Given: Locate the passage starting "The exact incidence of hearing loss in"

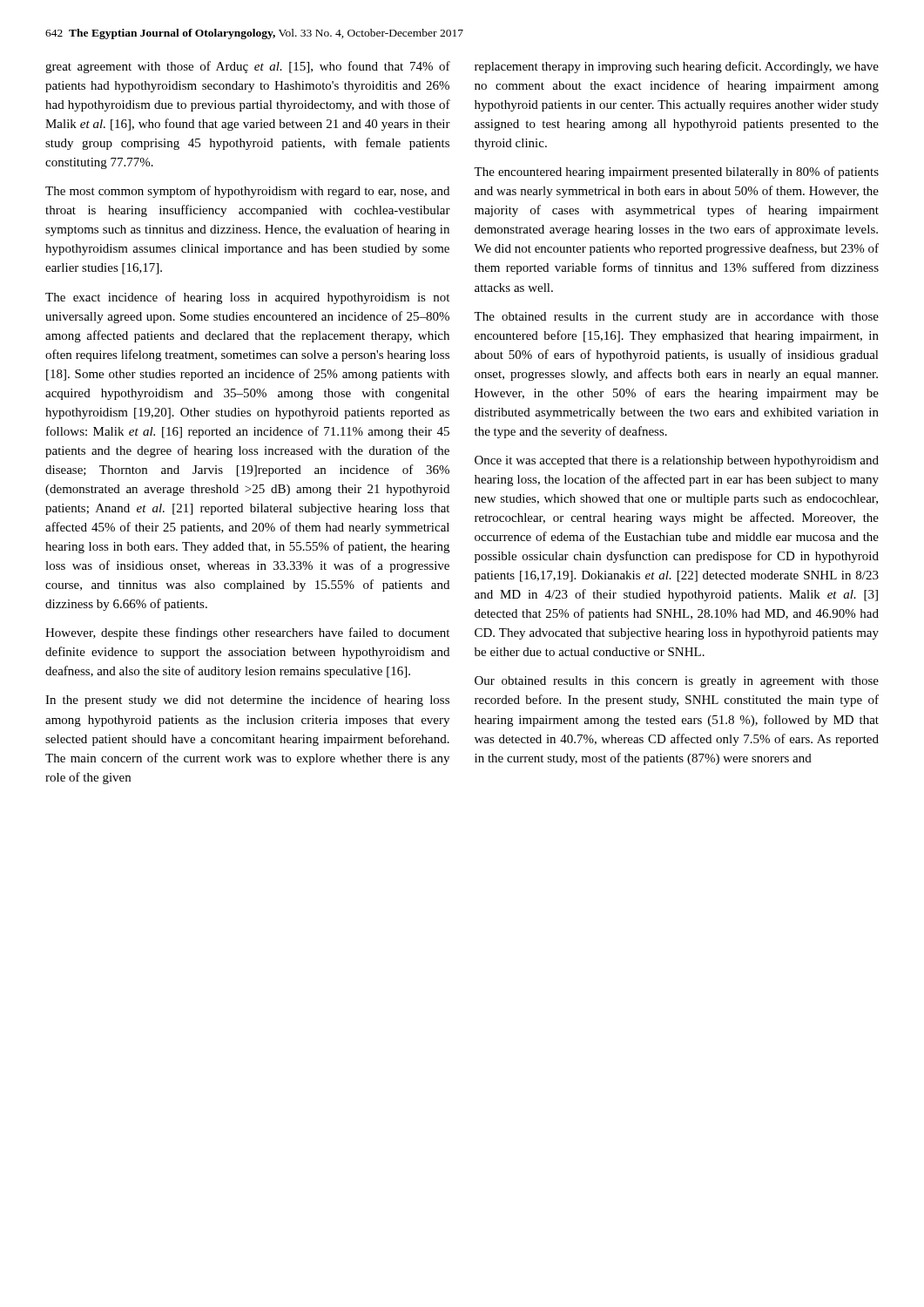Looking at the screenshot, I should pyautogui.click(x=248, y=450).
